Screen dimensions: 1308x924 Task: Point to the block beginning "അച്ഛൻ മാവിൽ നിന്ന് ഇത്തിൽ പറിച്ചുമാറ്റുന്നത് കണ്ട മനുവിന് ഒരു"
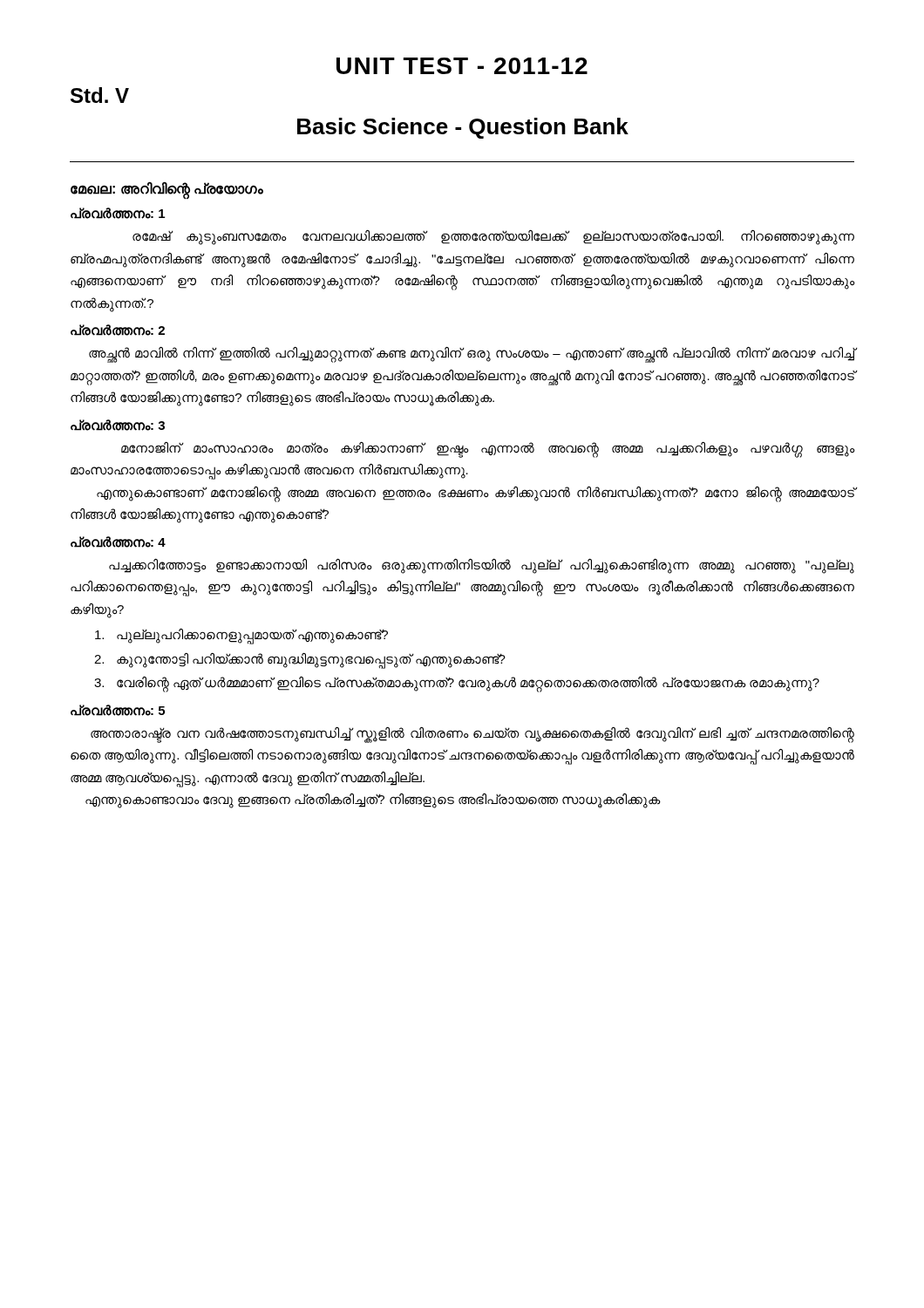(x=462, y=375)
